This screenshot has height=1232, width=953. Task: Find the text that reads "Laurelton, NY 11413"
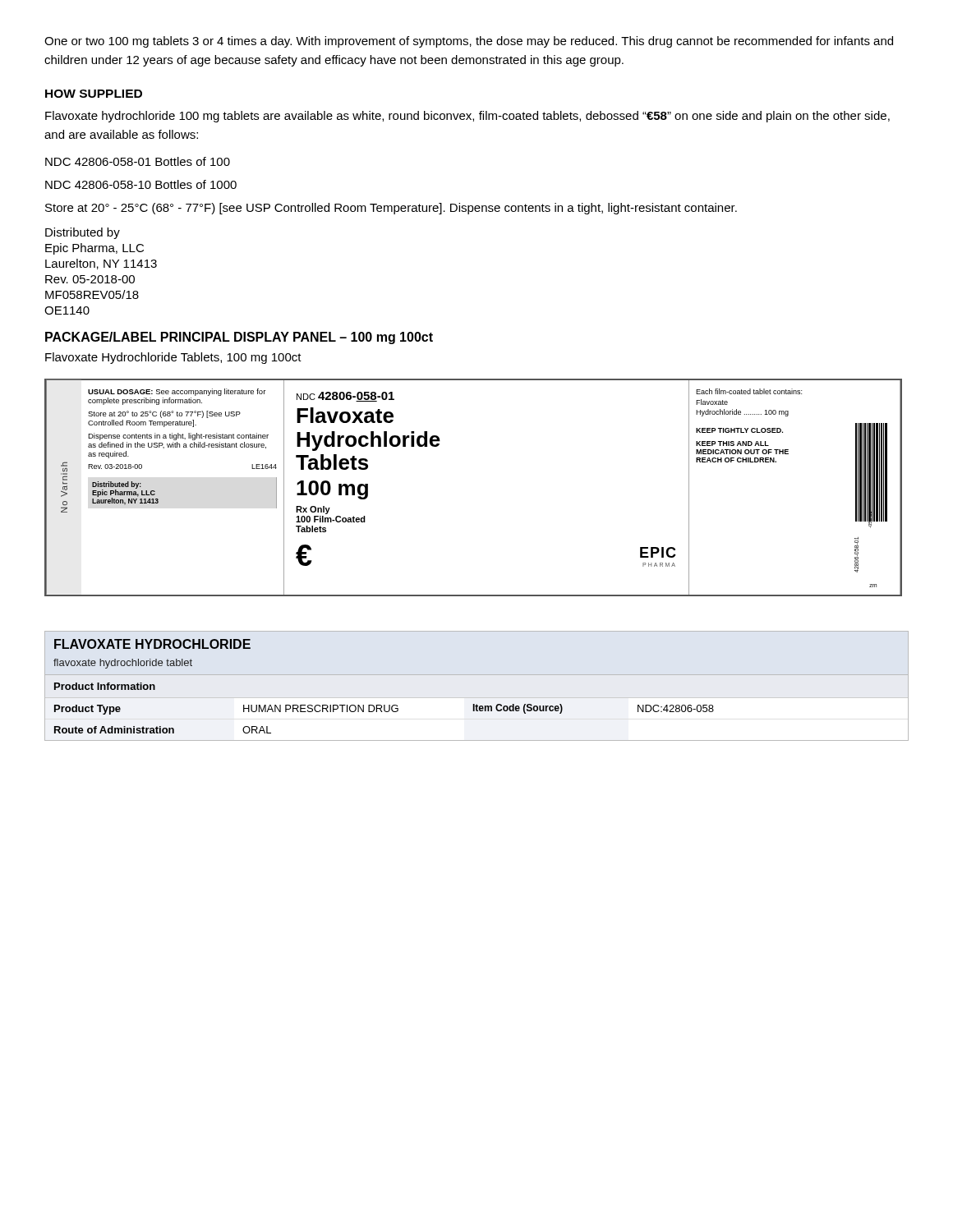pyautogui.click(x=101, y=263)
